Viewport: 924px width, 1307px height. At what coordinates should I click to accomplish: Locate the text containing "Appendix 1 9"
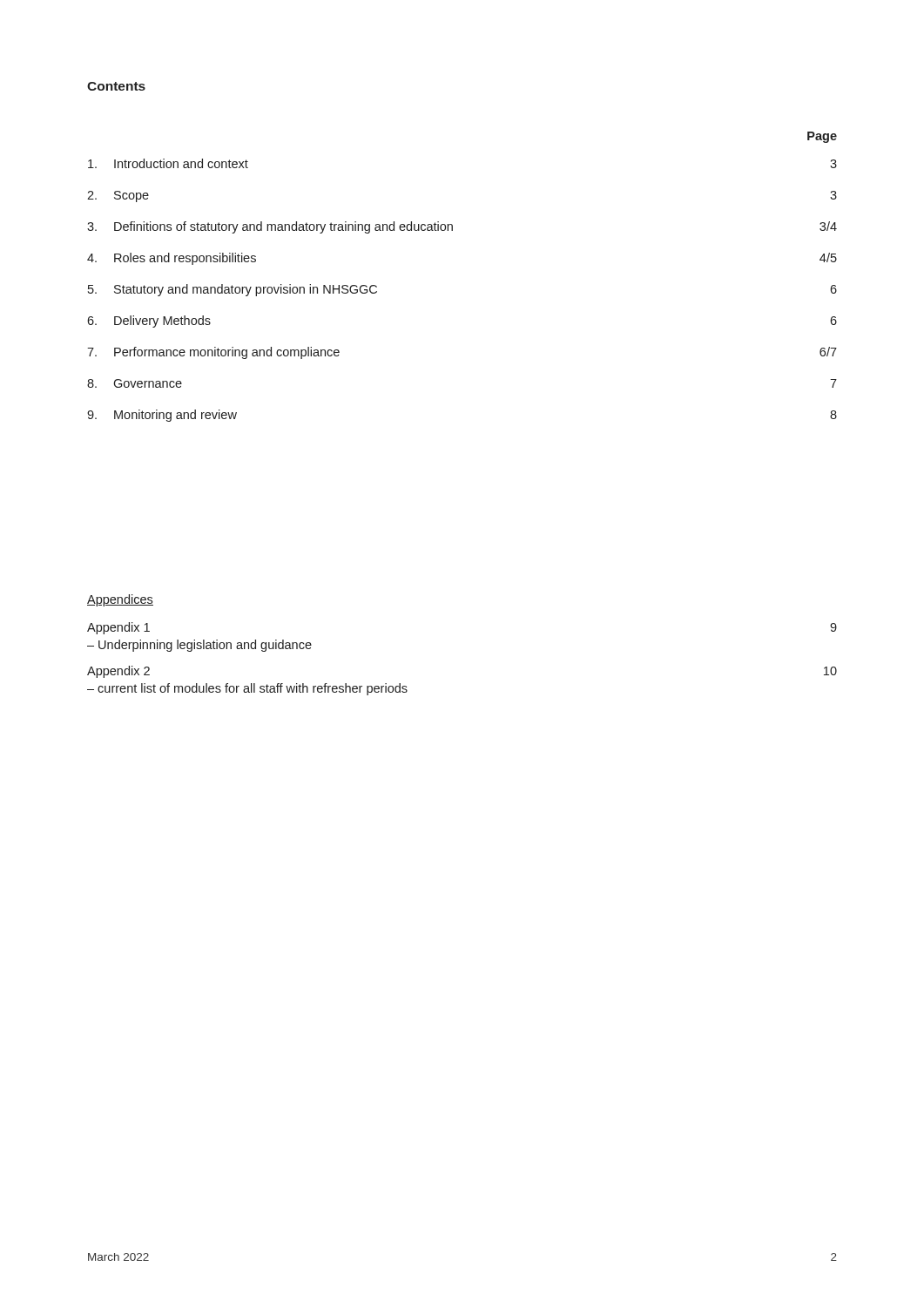tap(118, 628)
